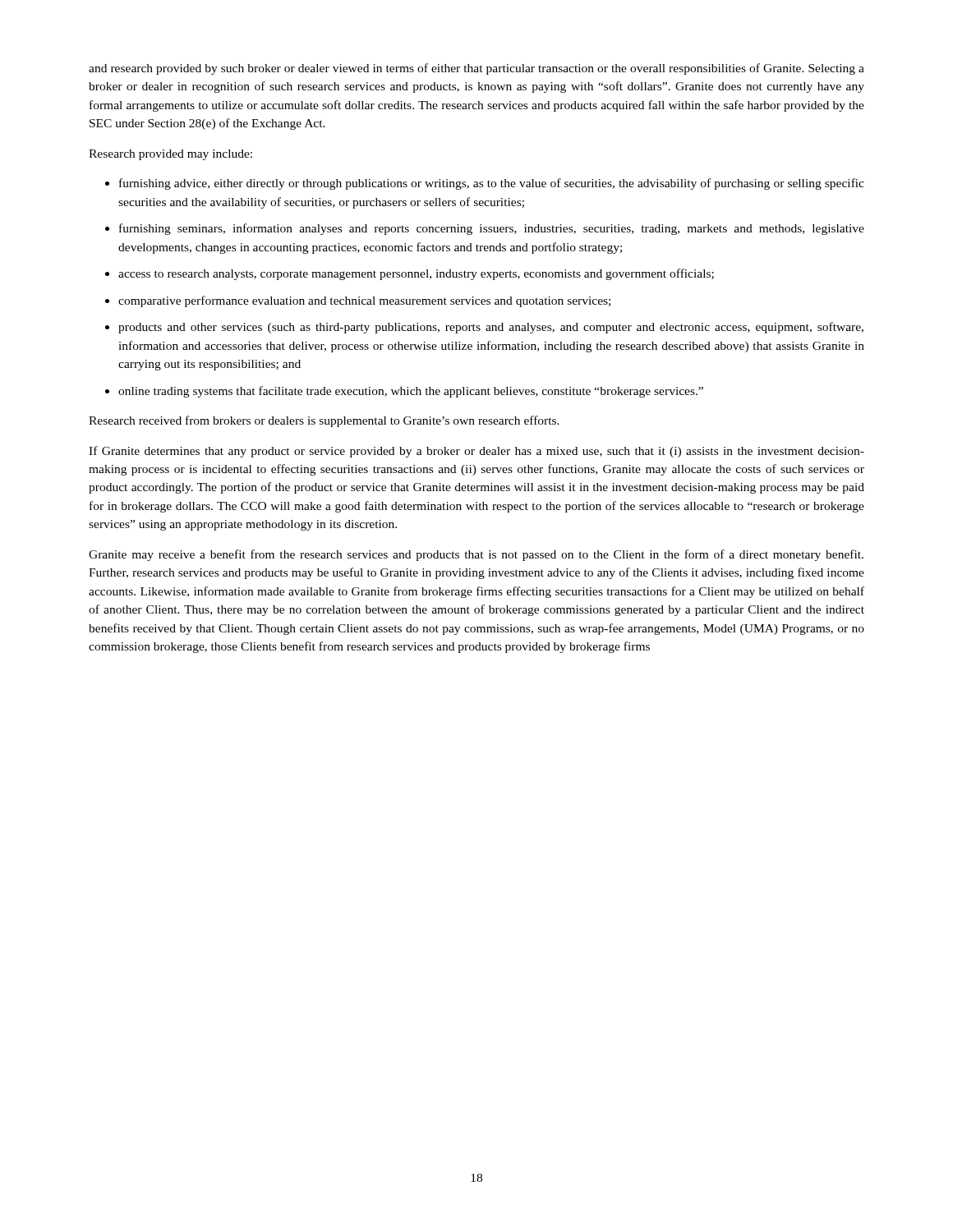Locate the text starting "If Granite determines that any product"
Viewport: 953px width, 1232px height.
pos(476,488)
